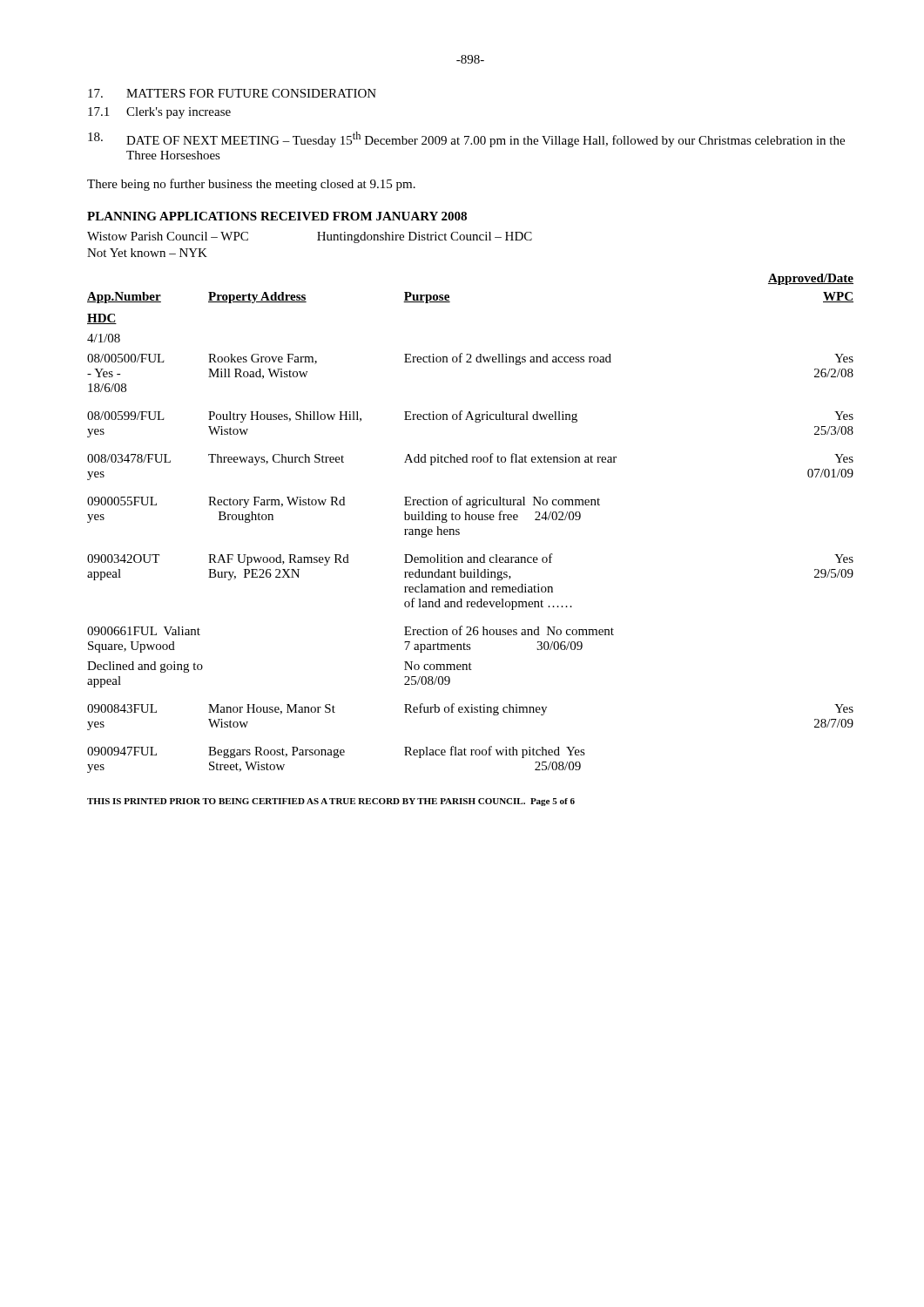Select the passage starting "17. MATTERS FOR FUTURE CONSIDERATION"
The height and width of the screenshot is (1307, 924).
pyautogui.click(x=232, y=94)
